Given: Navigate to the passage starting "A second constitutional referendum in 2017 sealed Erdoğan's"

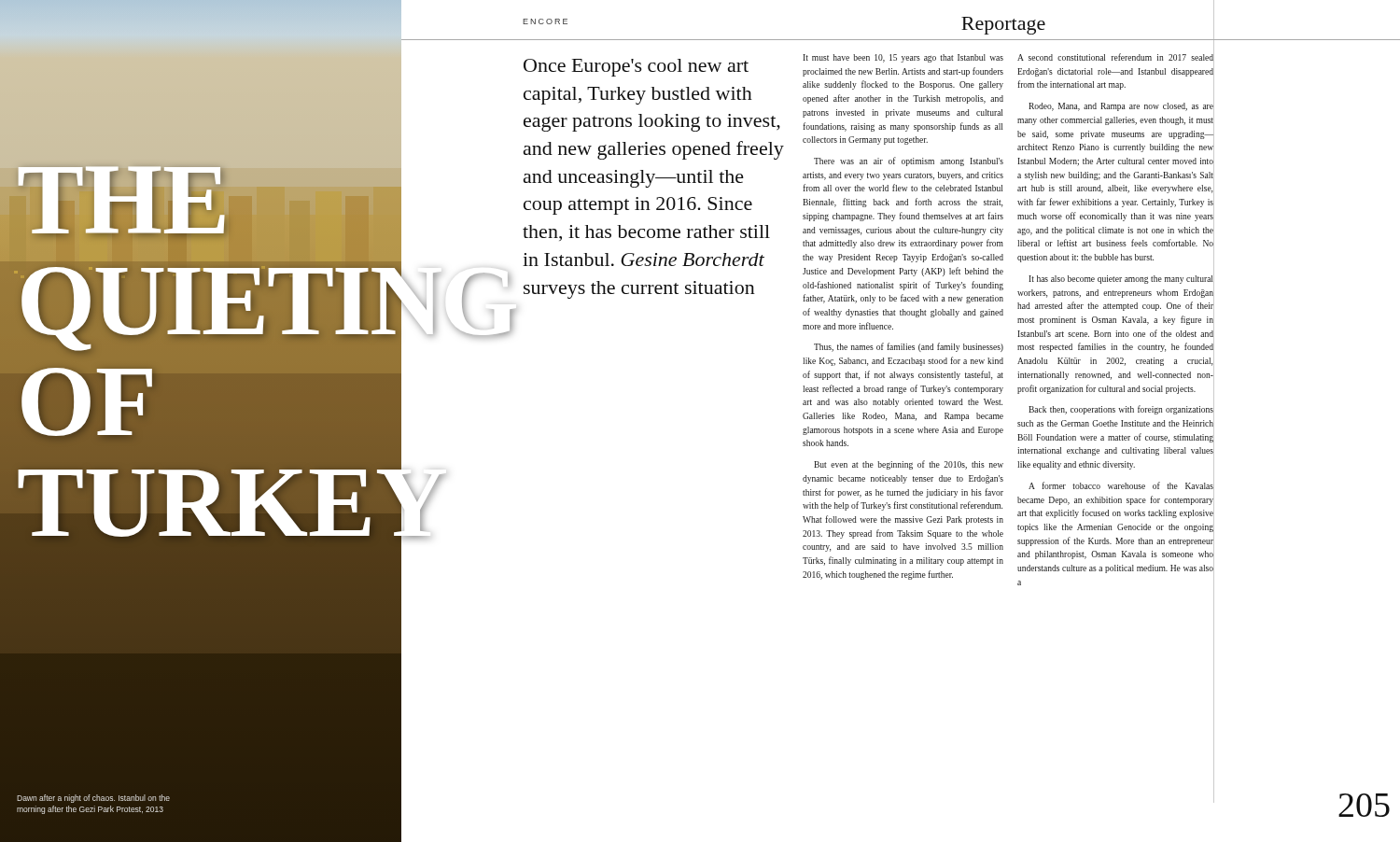Looking at the screenshot, I should click(x=1115, y=320).
